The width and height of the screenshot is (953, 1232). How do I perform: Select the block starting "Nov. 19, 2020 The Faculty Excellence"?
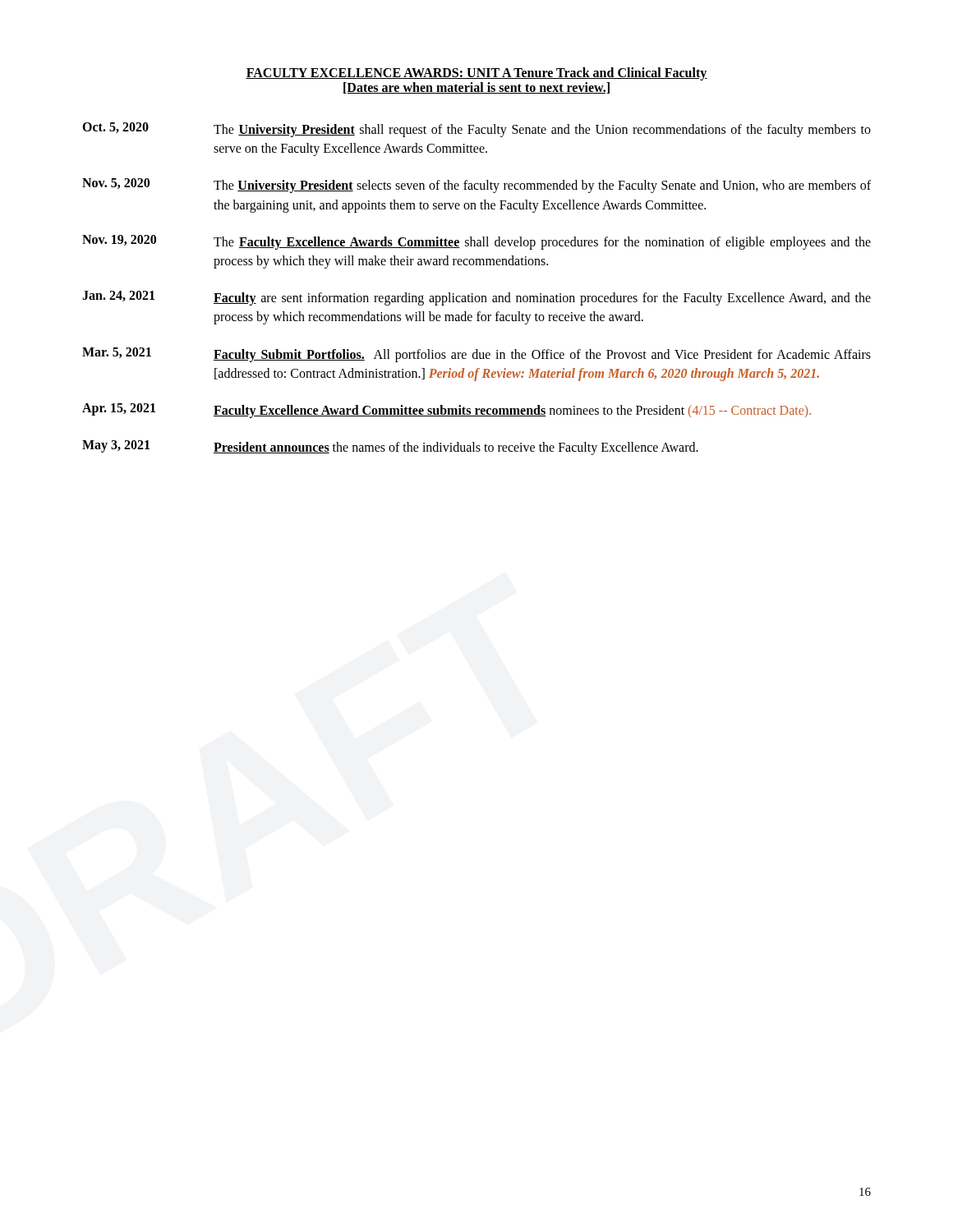[476, 251]
